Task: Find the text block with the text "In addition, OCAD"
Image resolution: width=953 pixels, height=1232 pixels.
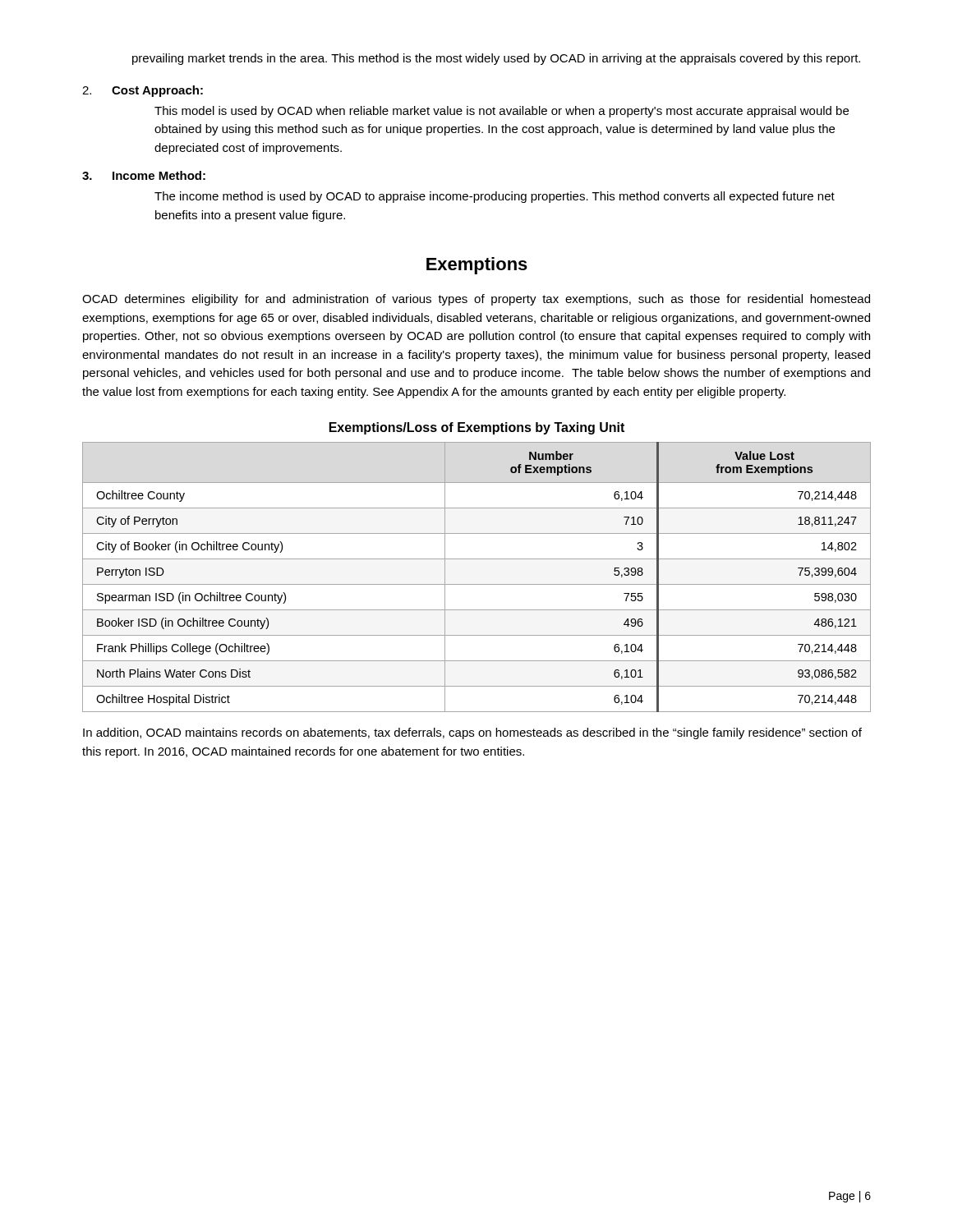Action: tap(472, 741)
